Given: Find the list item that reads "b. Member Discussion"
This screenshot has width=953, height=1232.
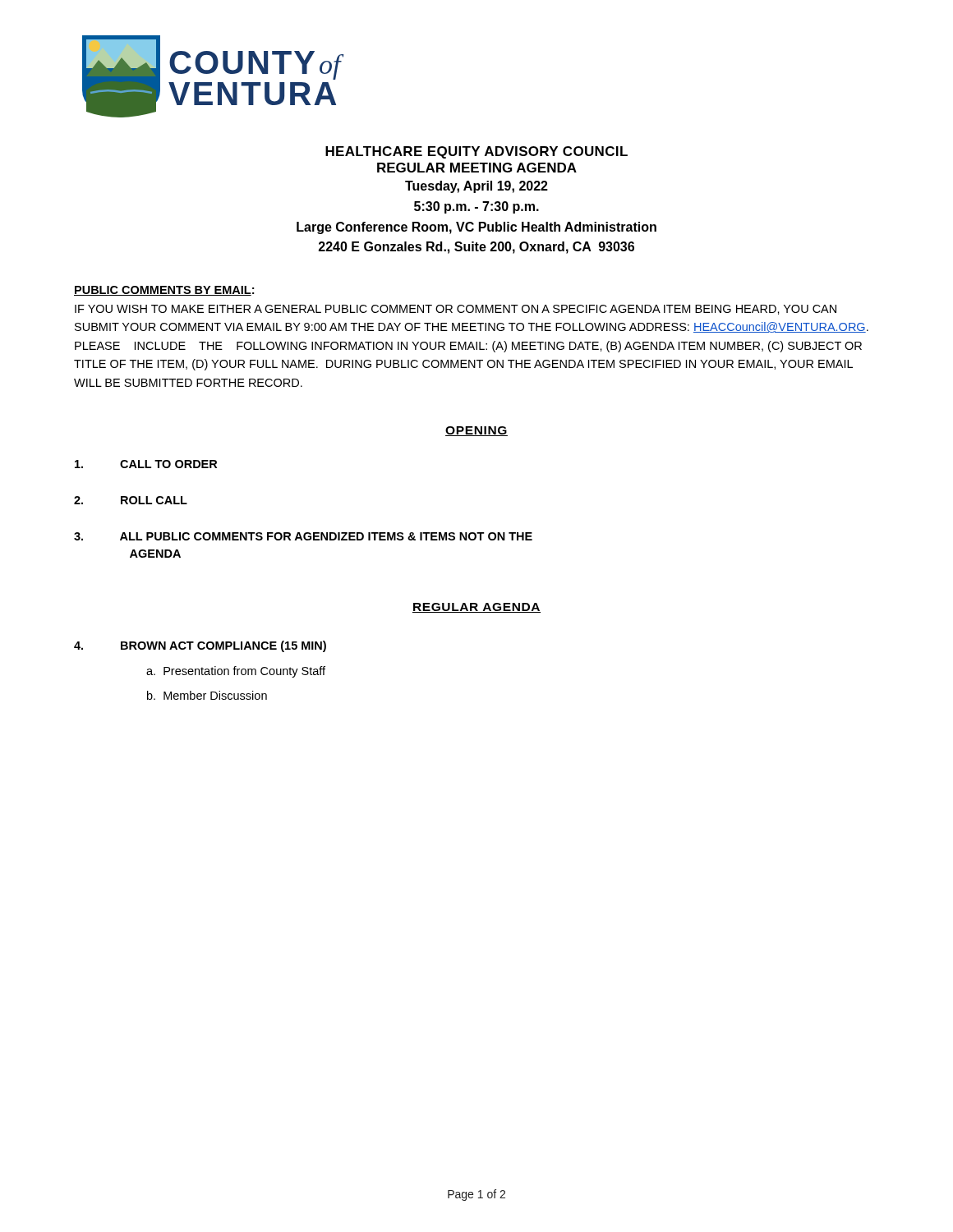Looking at the screenshot, I should click(207, 696).
